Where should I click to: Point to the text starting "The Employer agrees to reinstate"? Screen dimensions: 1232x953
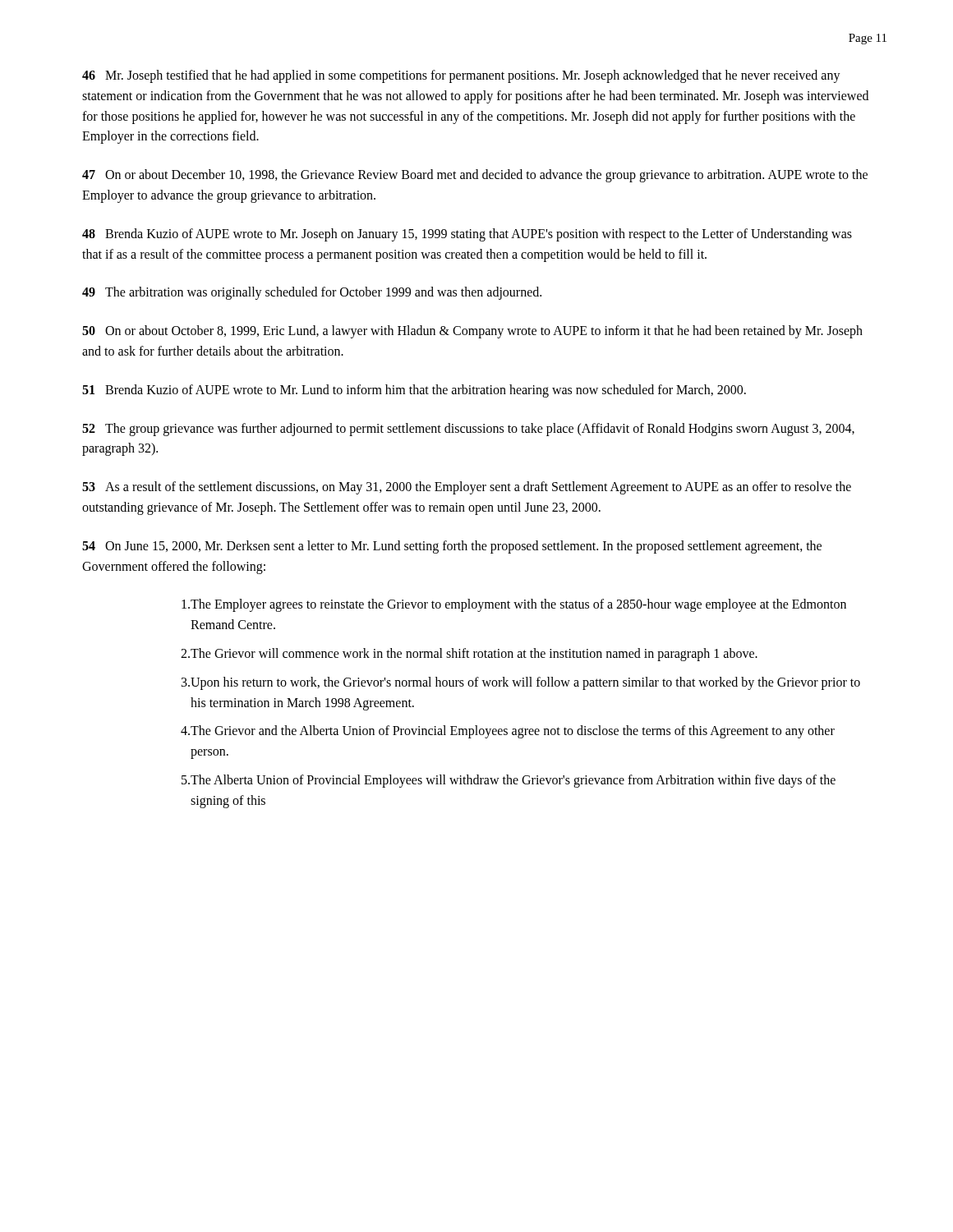476,615
